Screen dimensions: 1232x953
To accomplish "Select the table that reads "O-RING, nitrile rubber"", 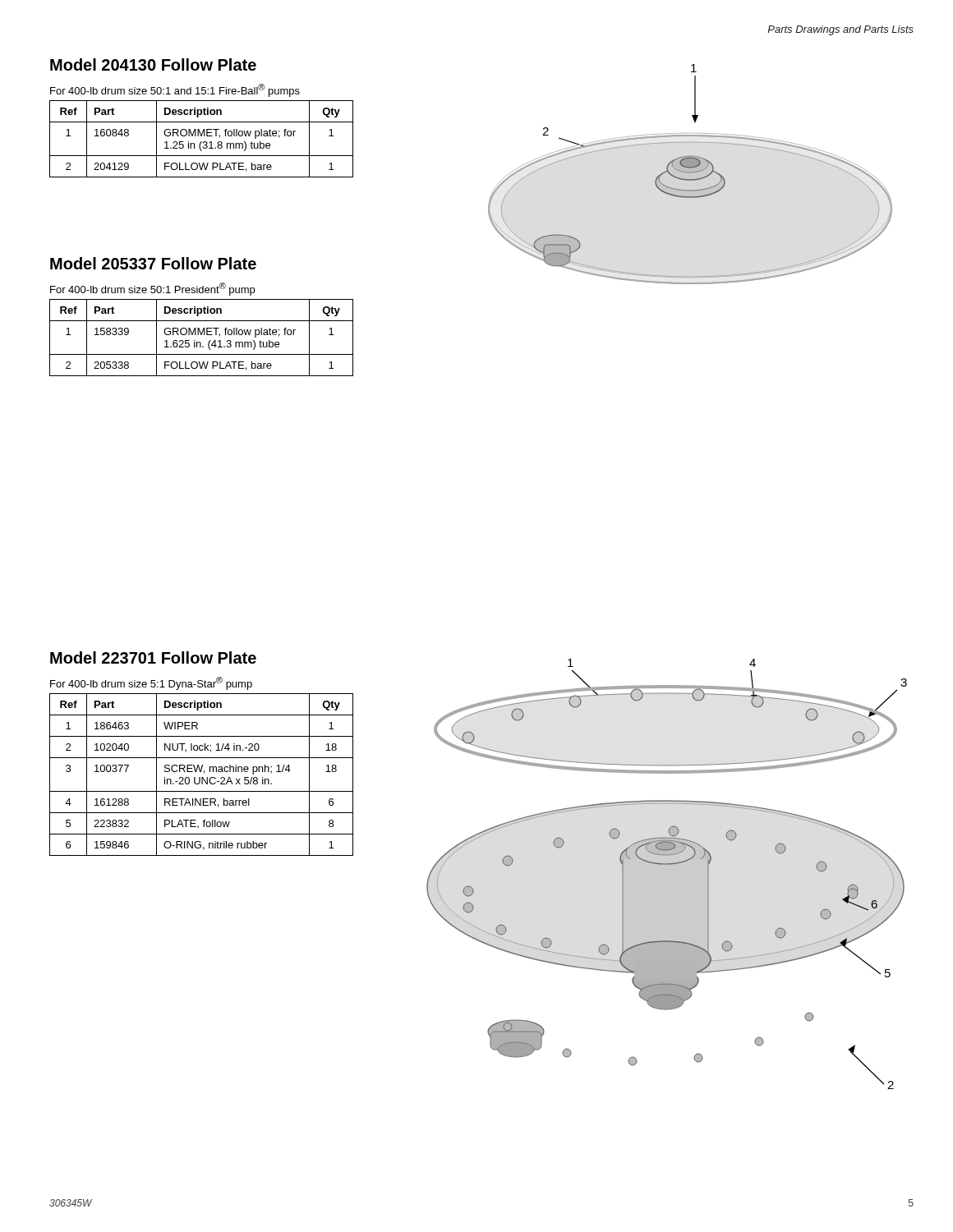I will click(201, 775).
